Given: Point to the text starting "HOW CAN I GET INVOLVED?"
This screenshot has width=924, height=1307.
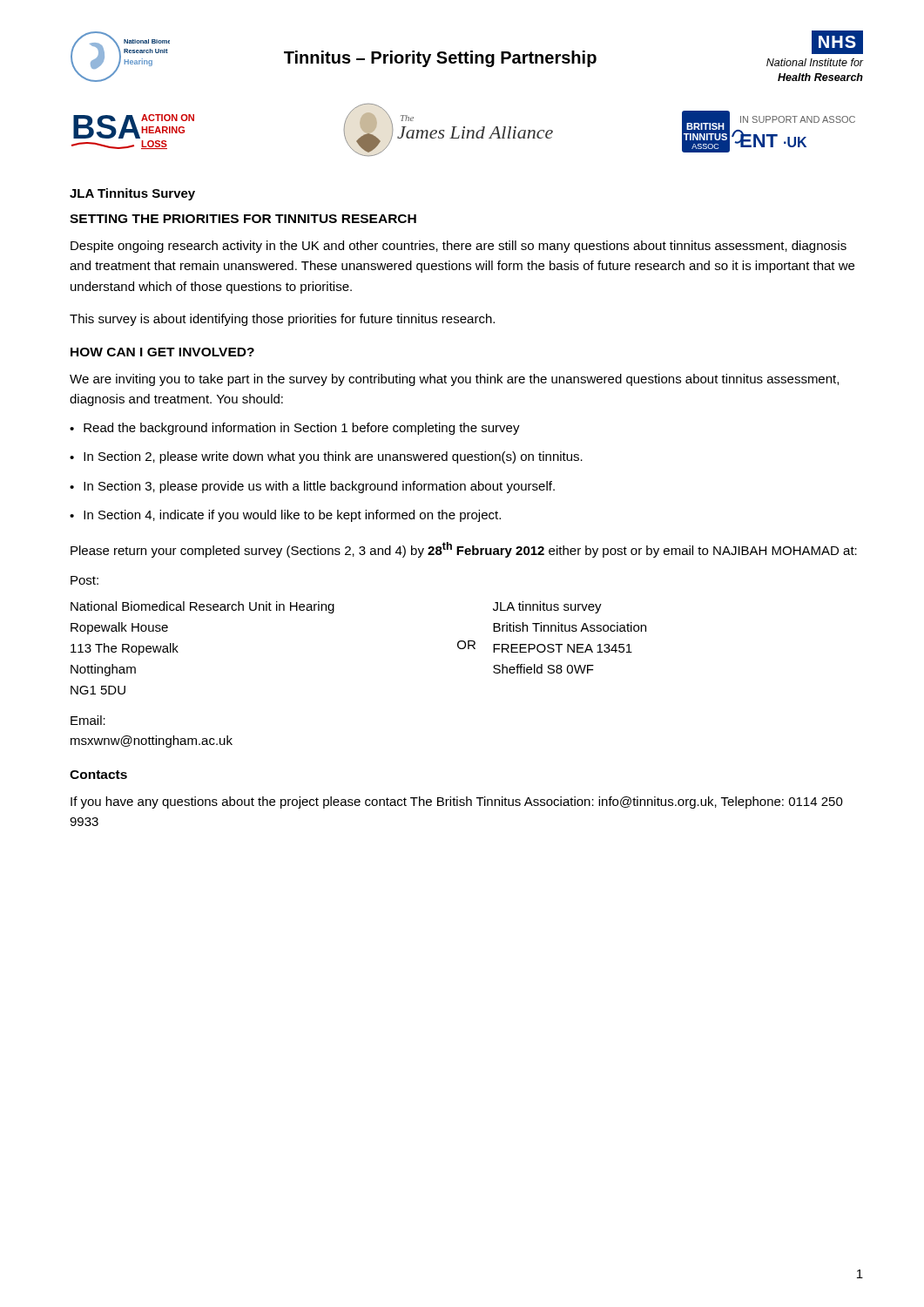Looking at the screenshot, I should 162,352.
